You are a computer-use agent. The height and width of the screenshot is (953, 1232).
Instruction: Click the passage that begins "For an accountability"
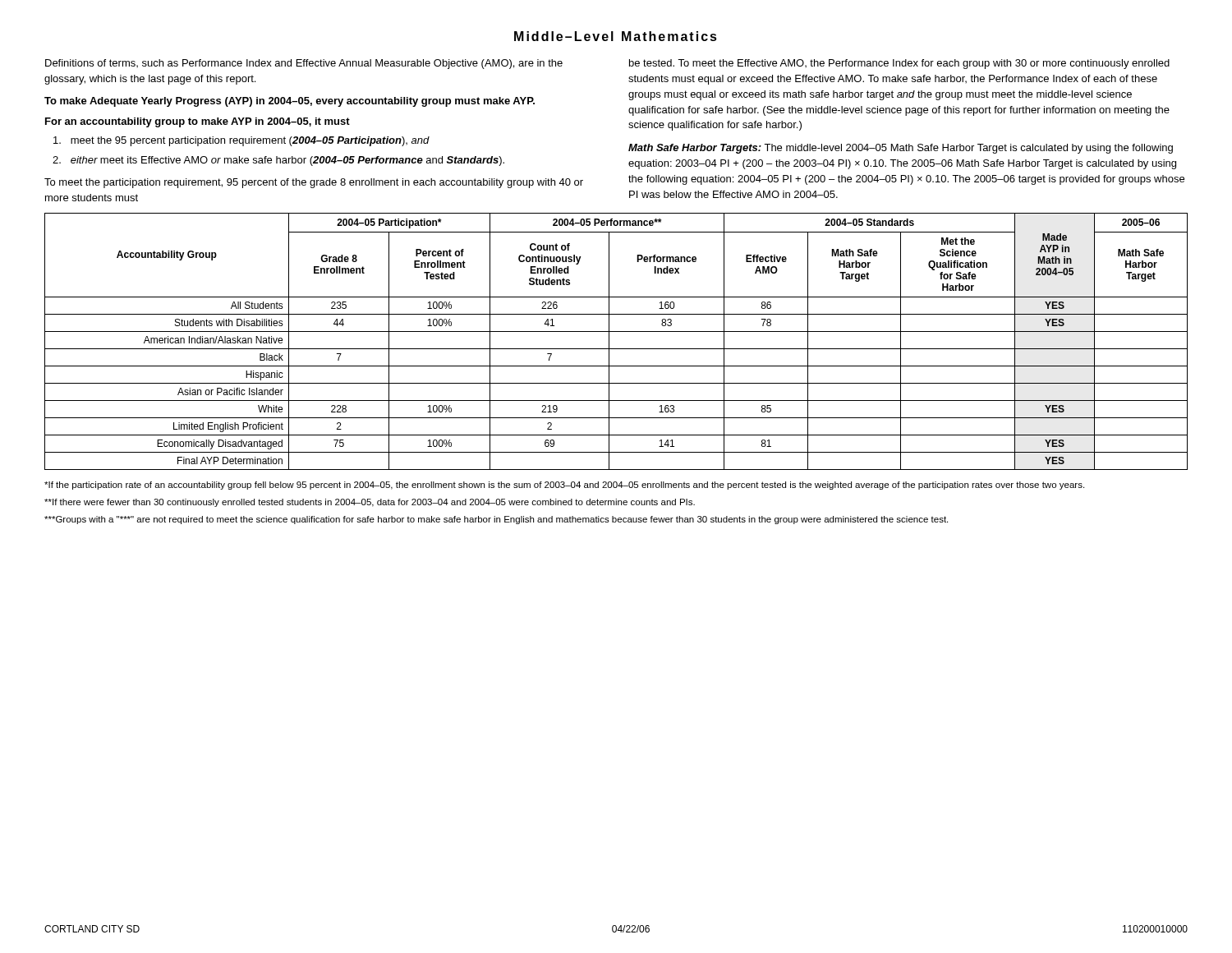(197, 121)
